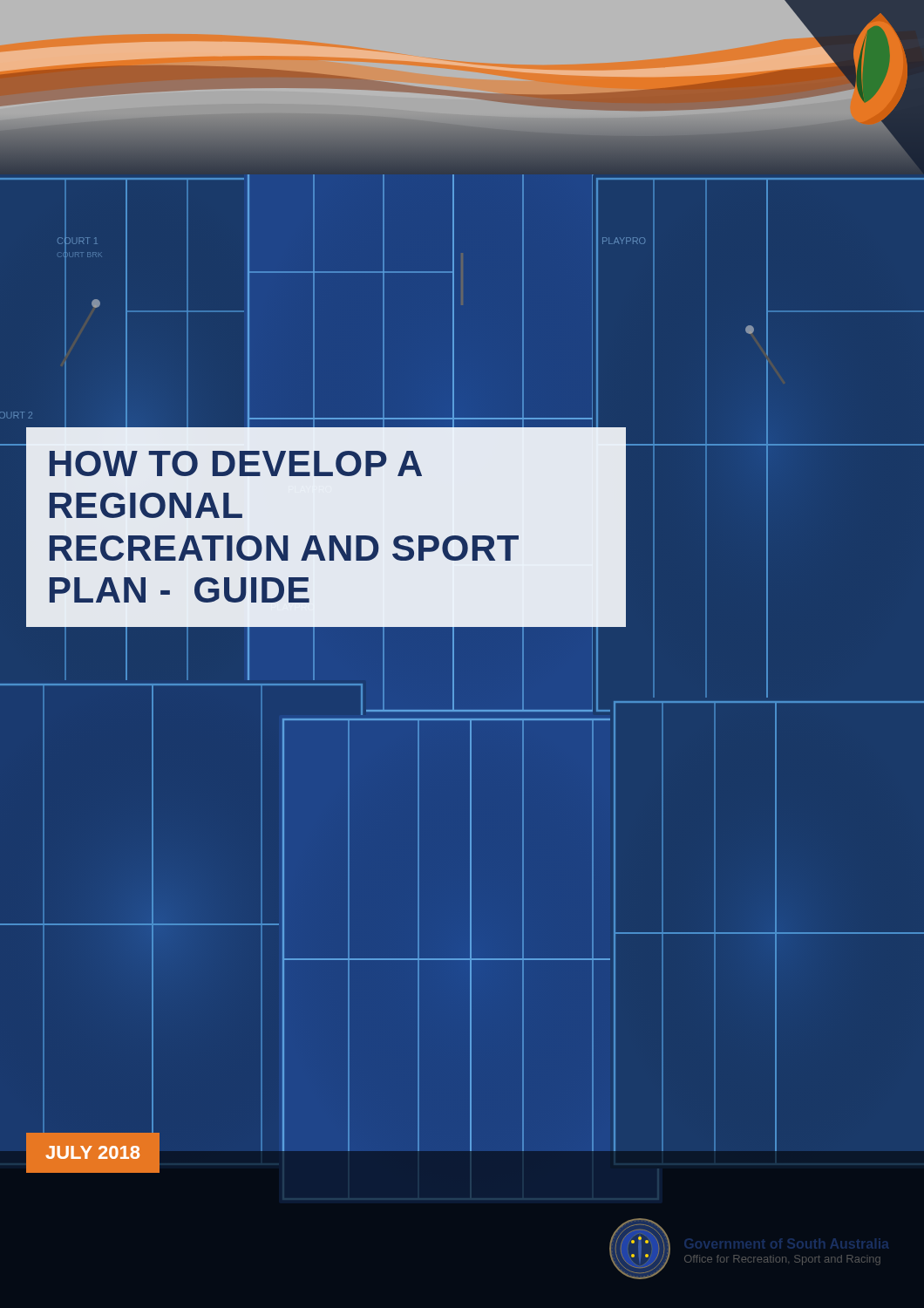Where is the title that starts "HOW TO DEVELOP"?
Image resolution: width=924 pixels, height=1308 pixels.
pos(326,527)
